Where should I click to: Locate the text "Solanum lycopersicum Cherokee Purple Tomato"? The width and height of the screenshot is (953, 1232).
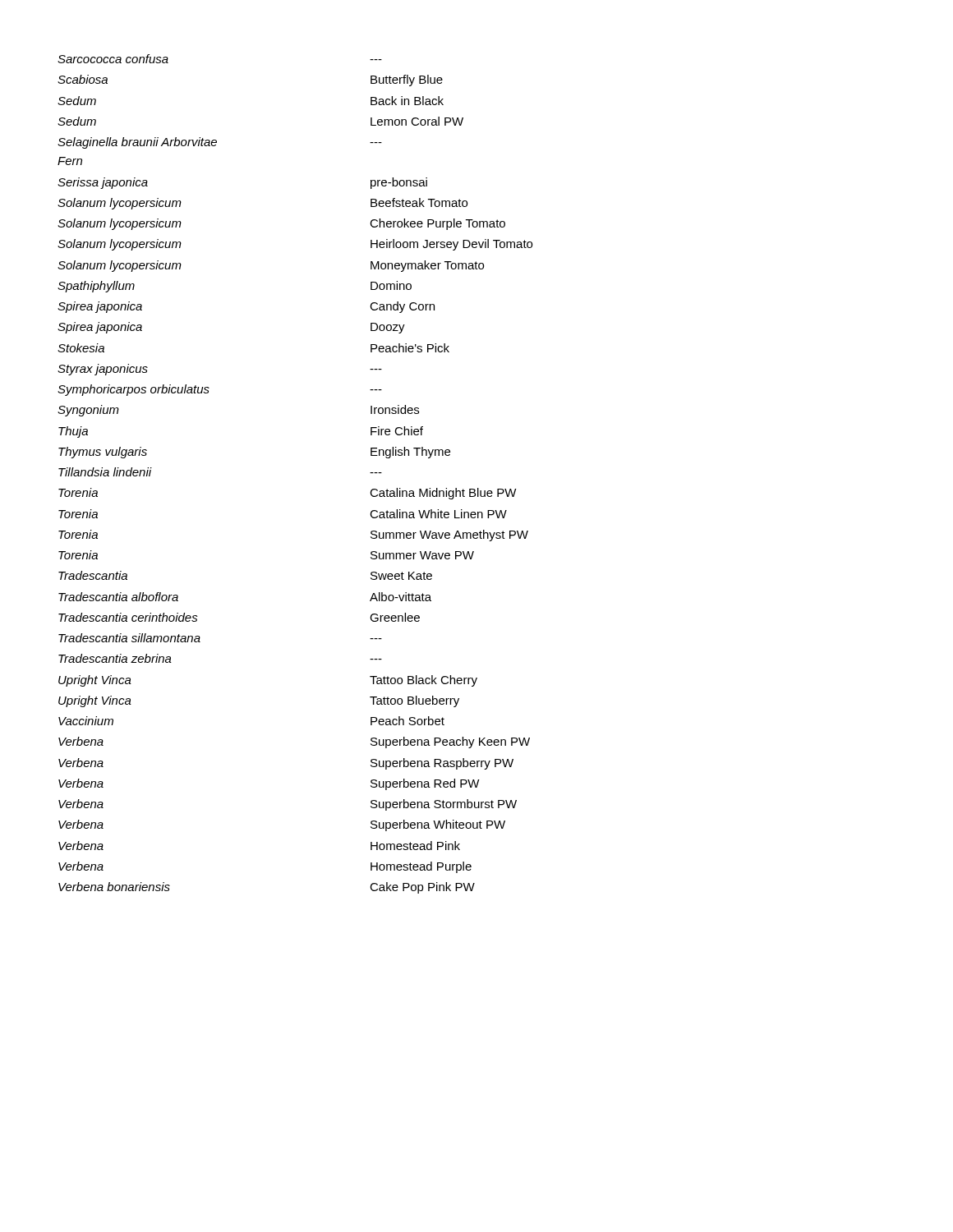(476, 223)
